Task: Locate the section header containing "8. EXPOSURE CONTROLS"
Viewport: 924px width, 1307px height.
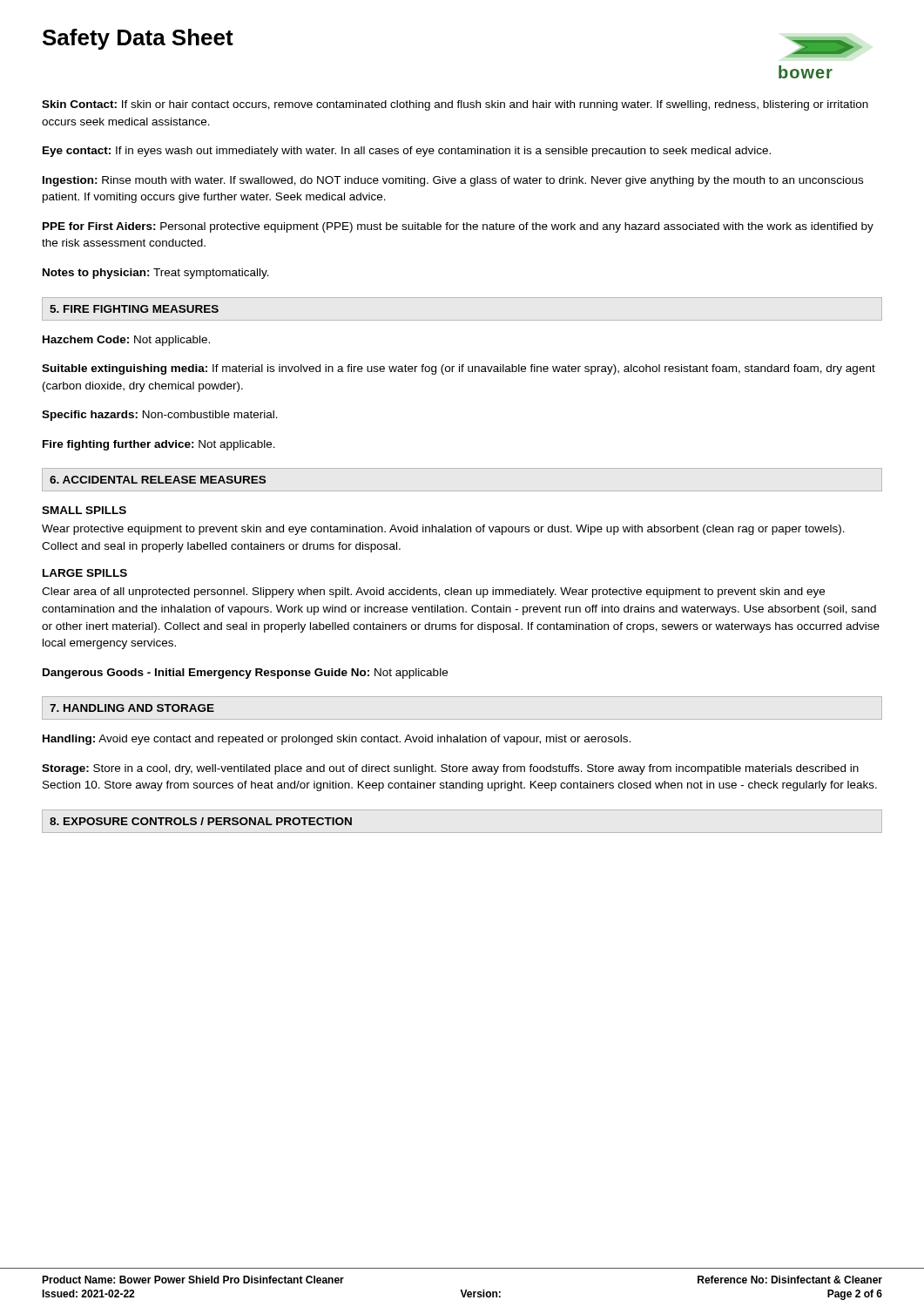Action: (201, 821)
